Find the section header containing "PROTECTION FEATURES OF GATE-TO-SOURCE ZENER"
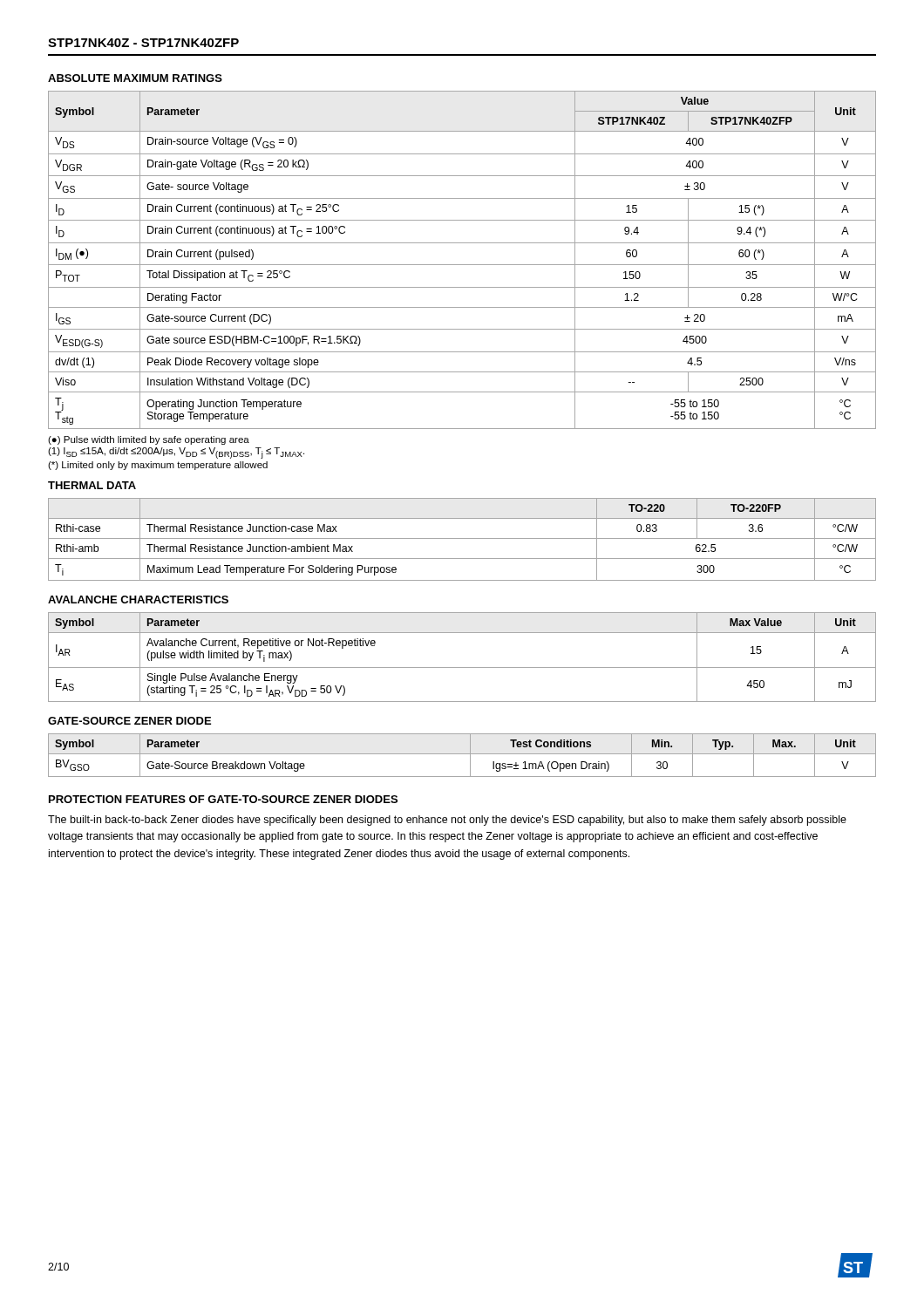Screen dimensions: 1308x924 pyautogui.click(x=223, y=799)
